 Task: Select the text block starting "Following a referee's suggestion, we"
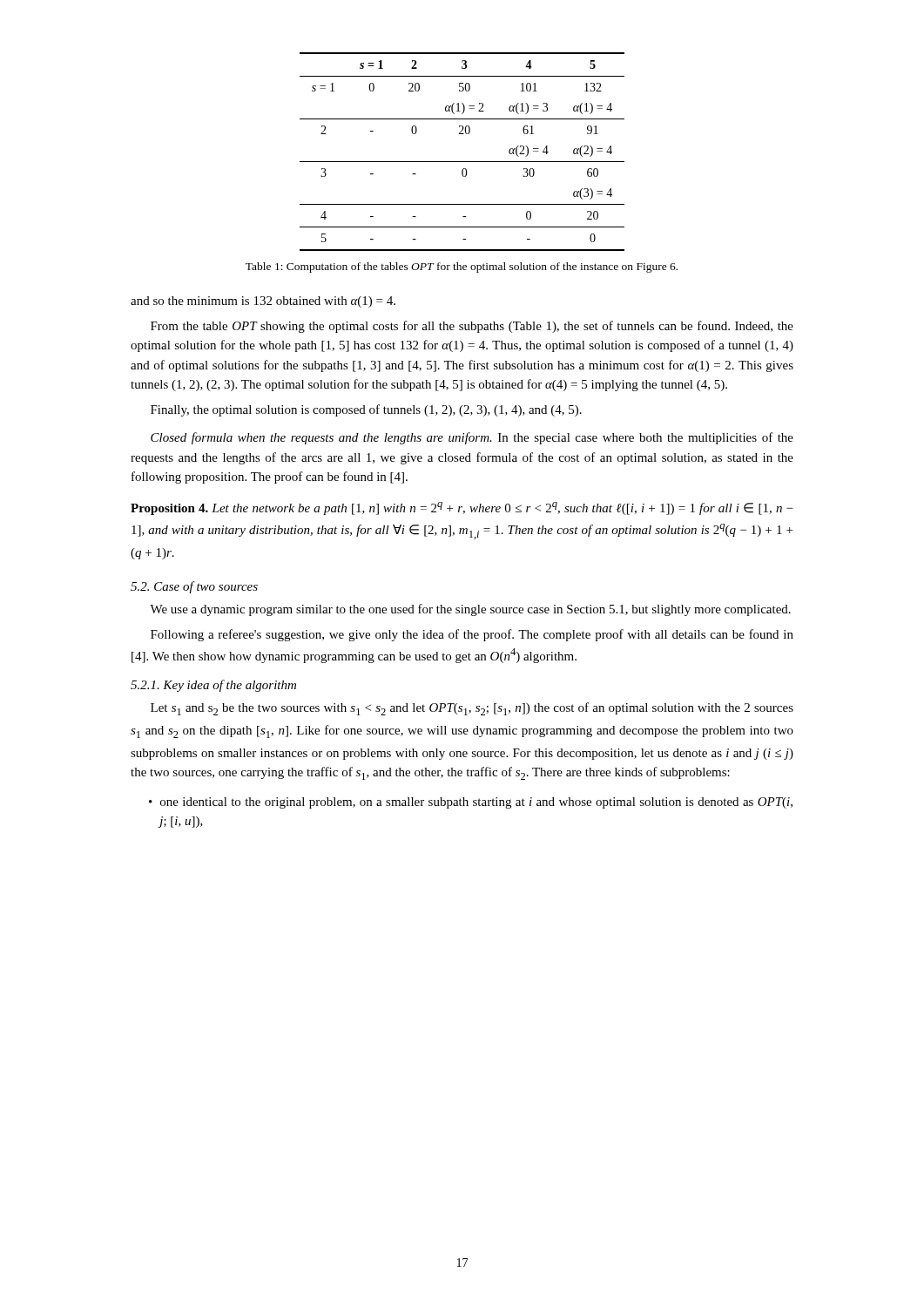[x=462, y=645]
